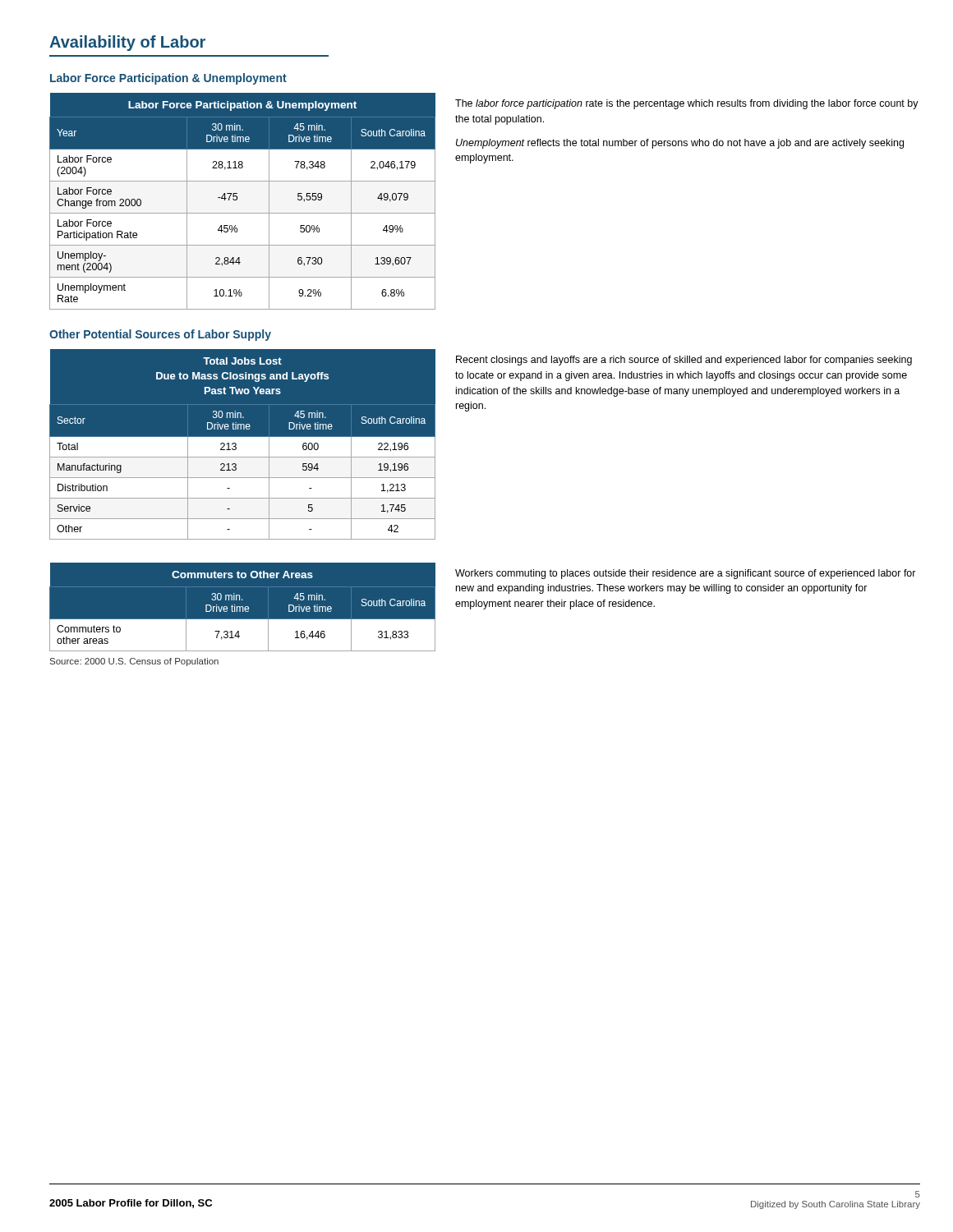
Task: Locate the footnote containing "Source: 2000 U.S. Census of"
Action: [x=134, y=661]
